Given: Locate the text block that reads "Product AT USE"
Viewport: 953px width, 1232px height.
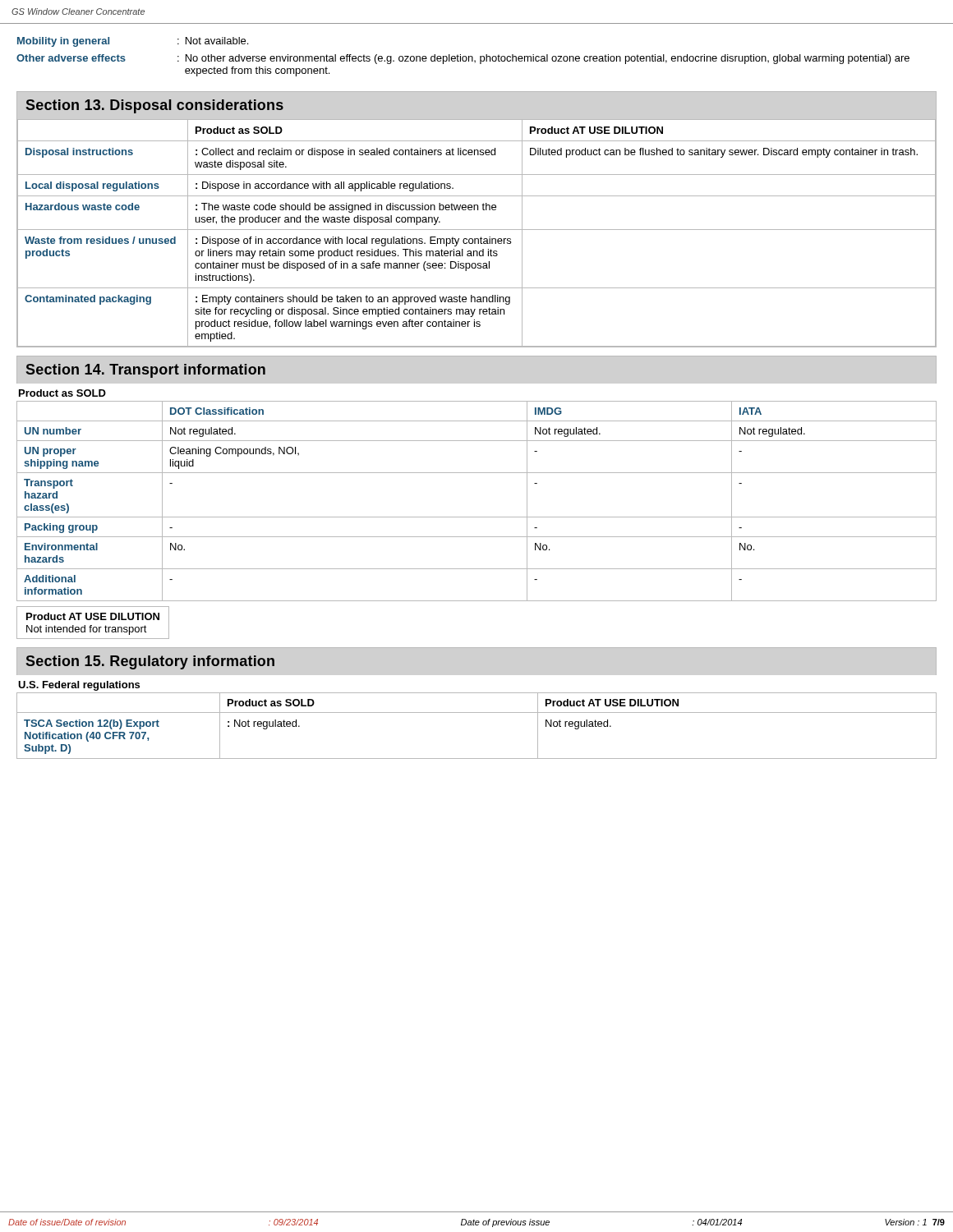Looking at the screenshot, I should (93, 623).
